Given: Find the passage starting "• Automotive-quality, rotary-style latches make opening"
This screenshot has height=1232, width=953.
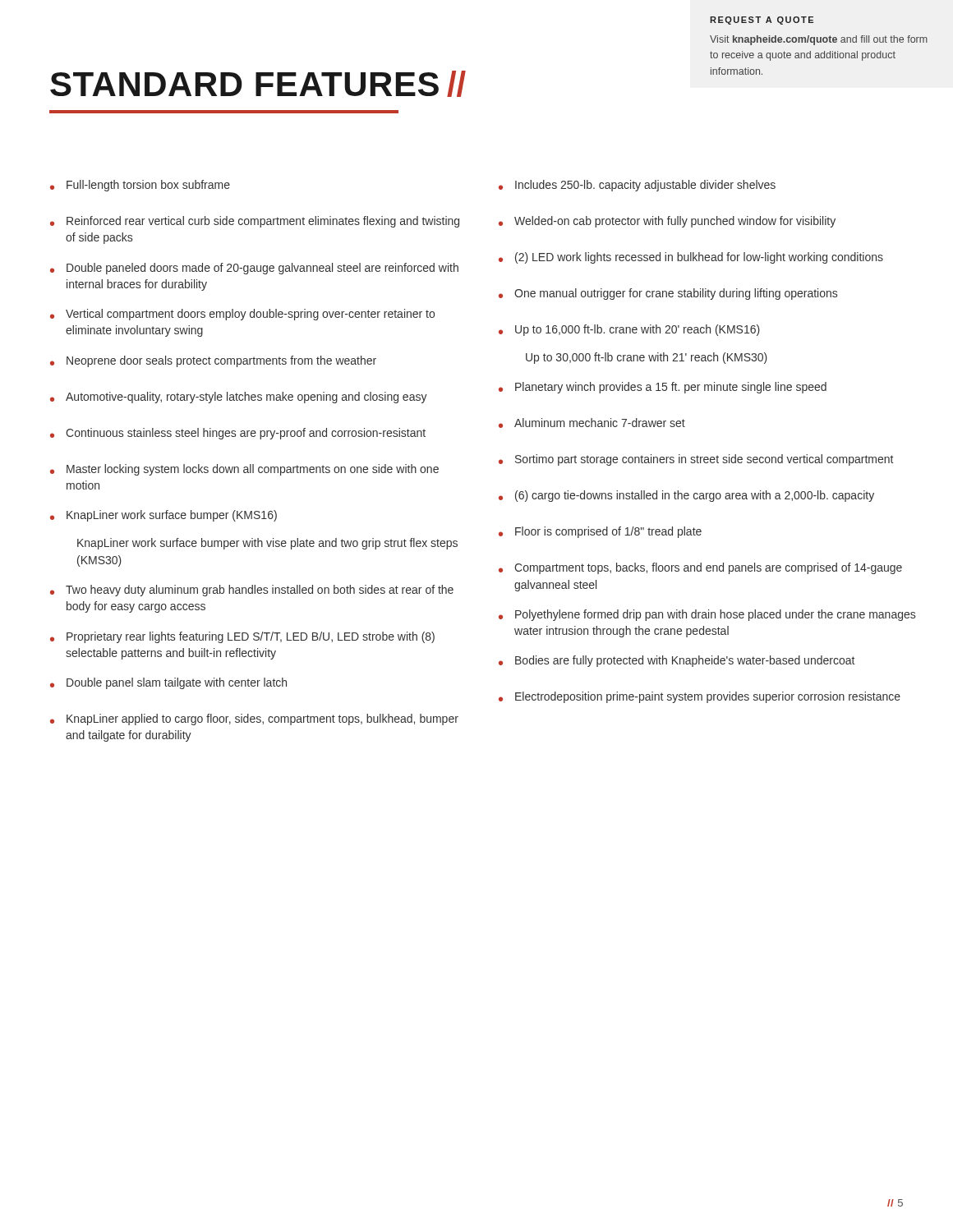Looking at the screenshot, I should click(x=238, y=400).
